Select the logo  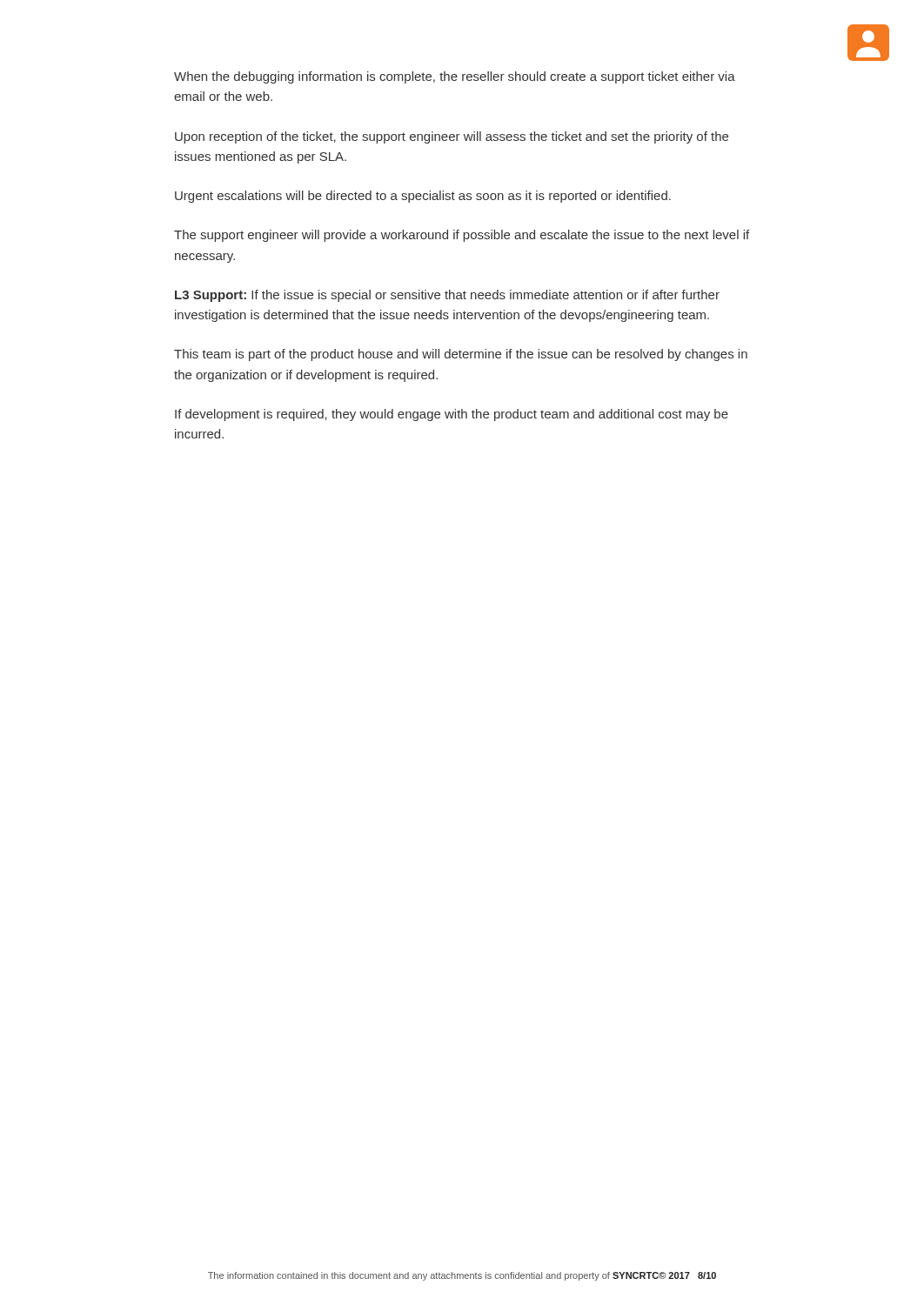(868, 44)
